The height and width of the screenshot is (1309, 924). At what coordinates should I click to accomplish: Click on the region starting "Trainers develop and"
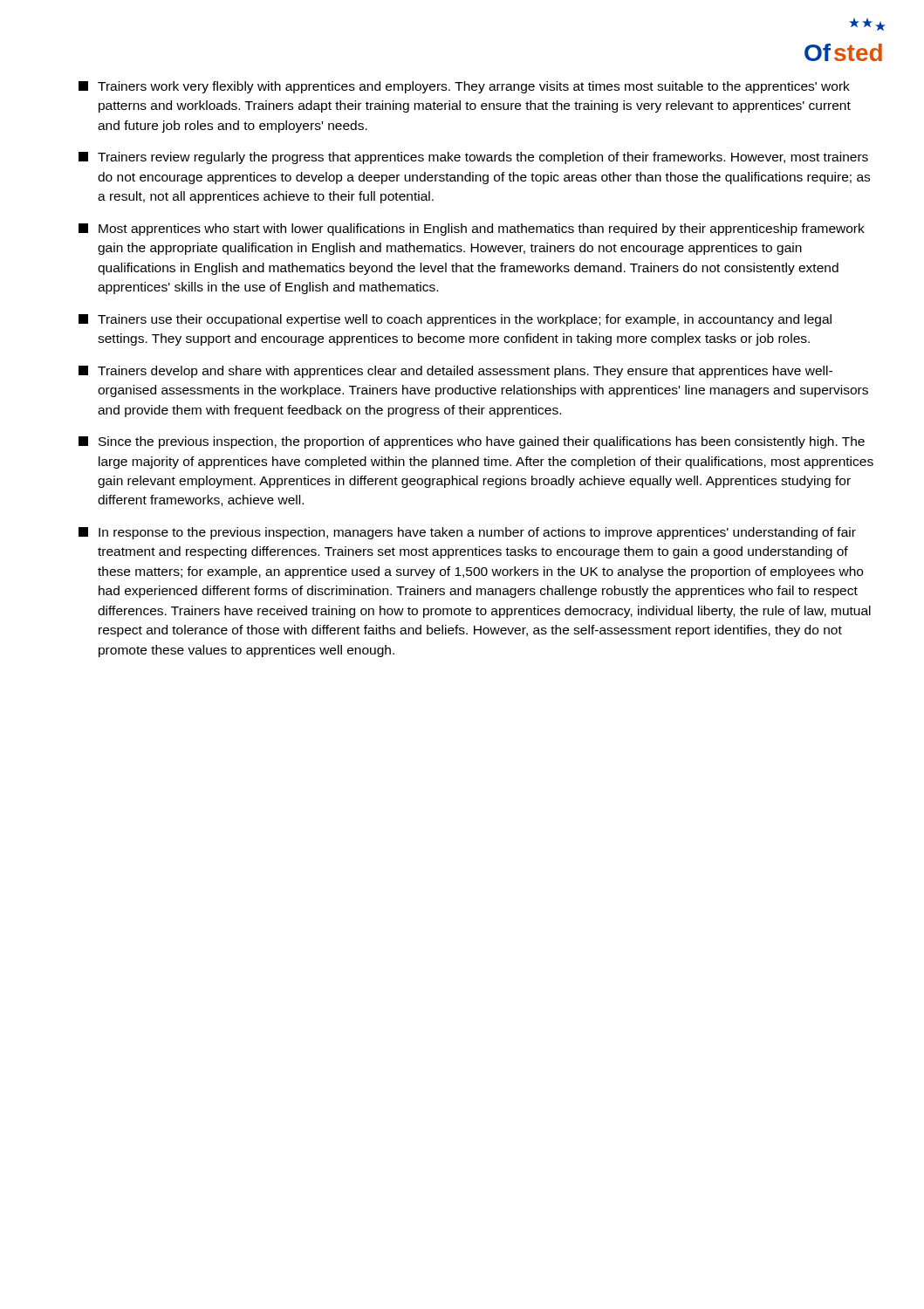pos(477,390)
